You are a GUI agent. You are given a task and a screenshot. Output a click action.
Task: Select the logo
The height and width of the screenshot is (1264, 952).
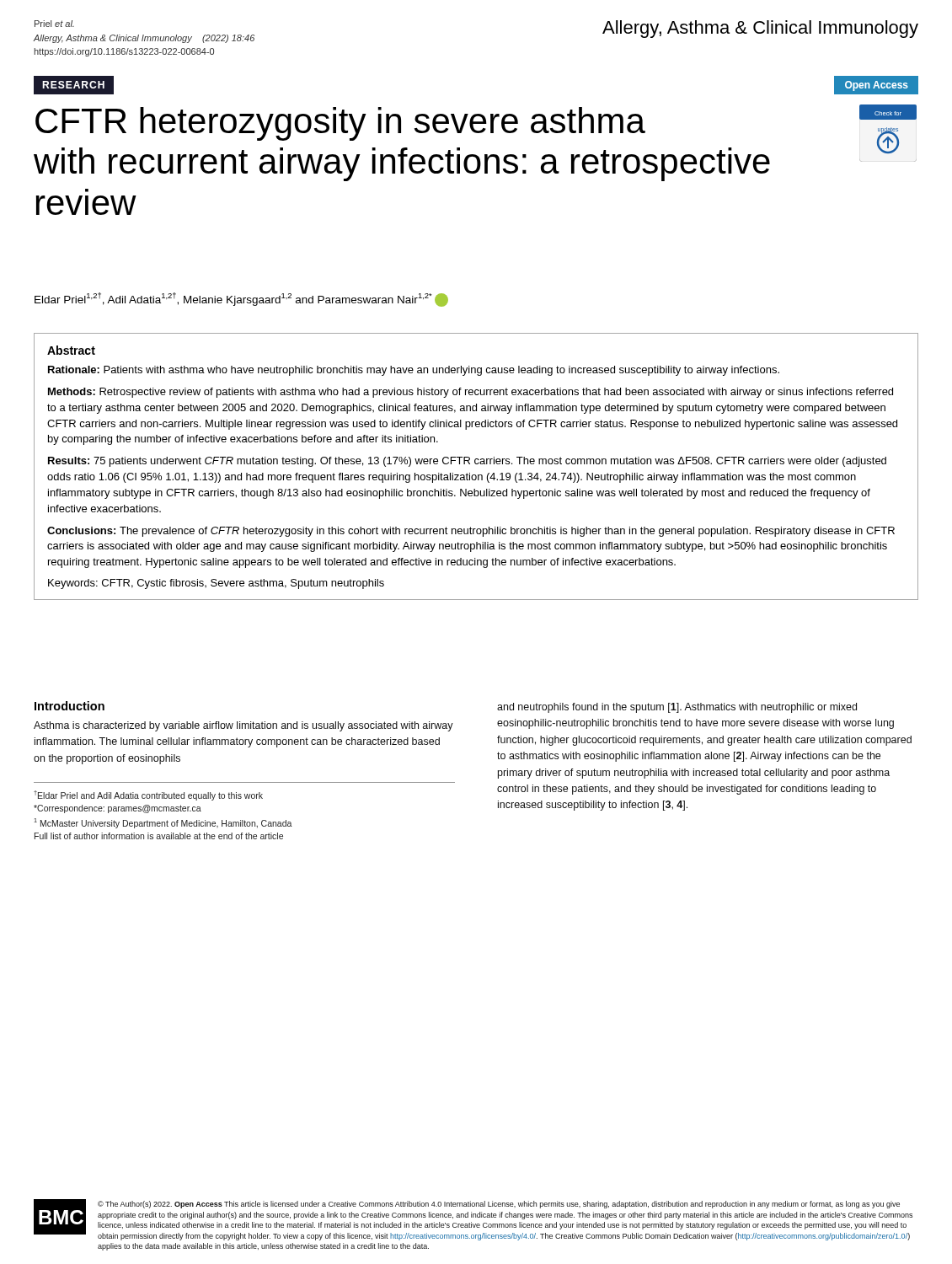(x=60, y=1218)
